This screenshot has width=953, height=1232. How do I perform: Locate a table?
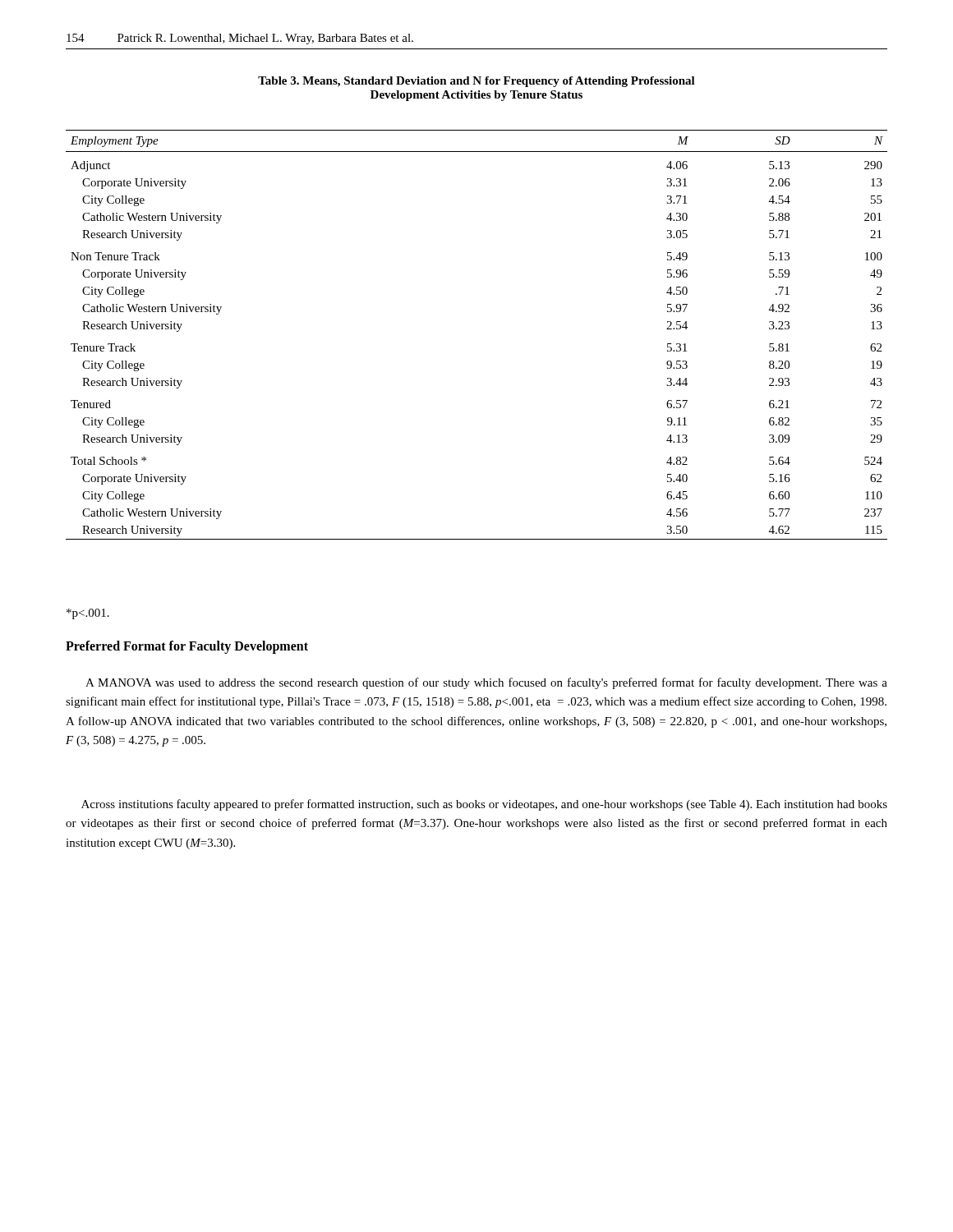(476, 336)
